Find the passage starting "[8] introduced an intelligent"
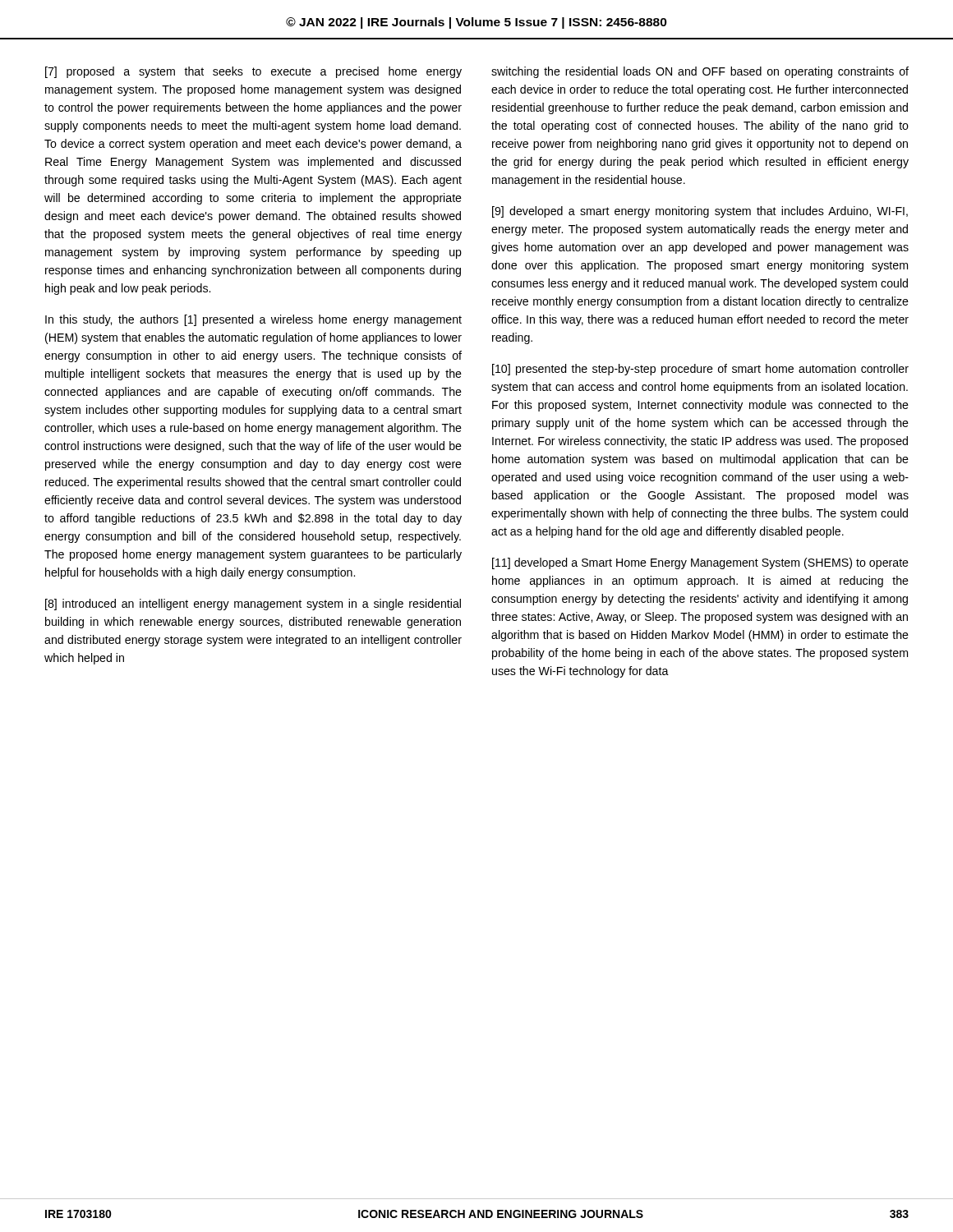This screenshot has height=1232, width=953. [253, 631]
